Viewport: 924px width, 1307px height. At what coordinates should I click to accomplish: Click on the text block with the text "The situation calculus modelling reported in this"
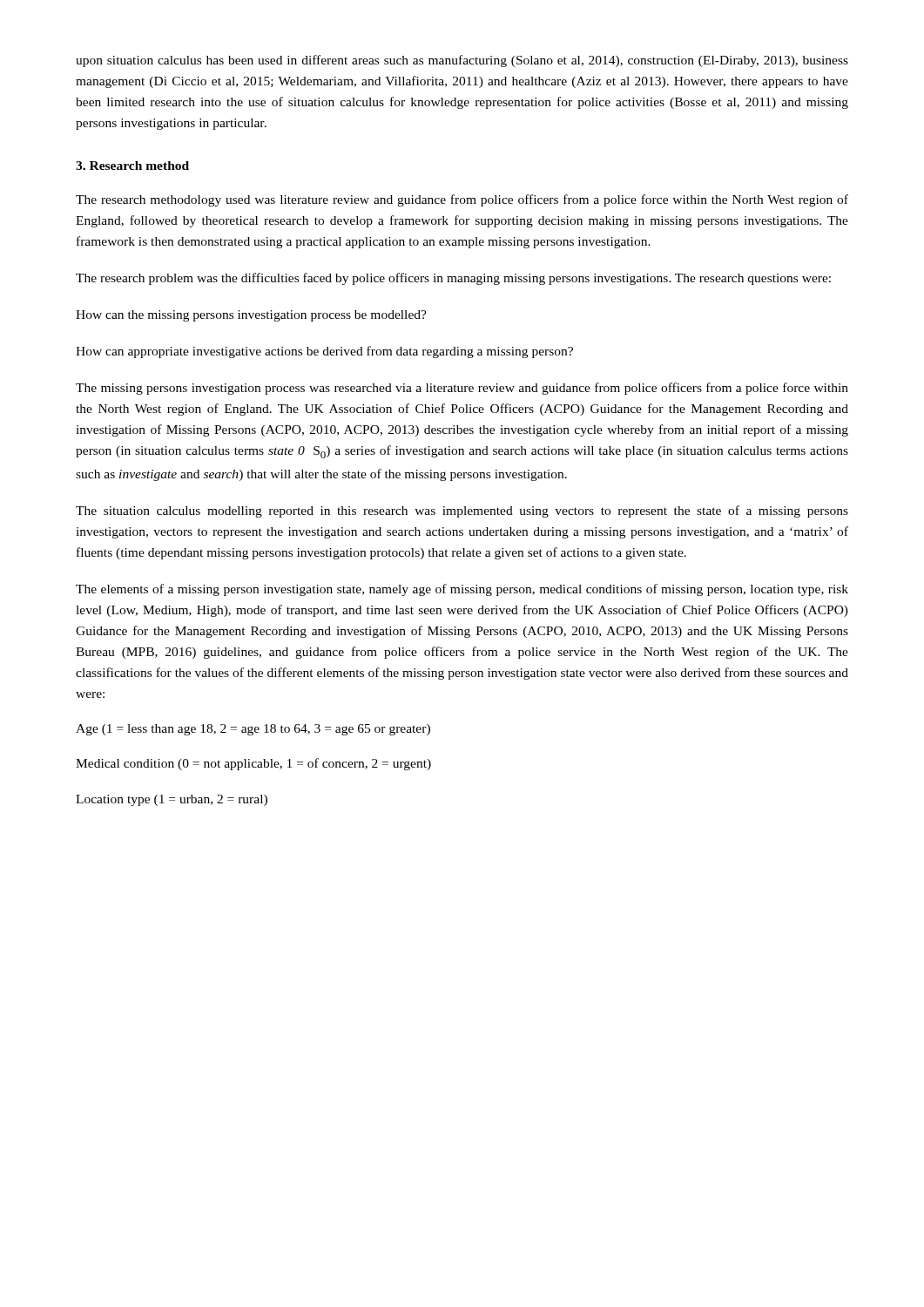462,532
